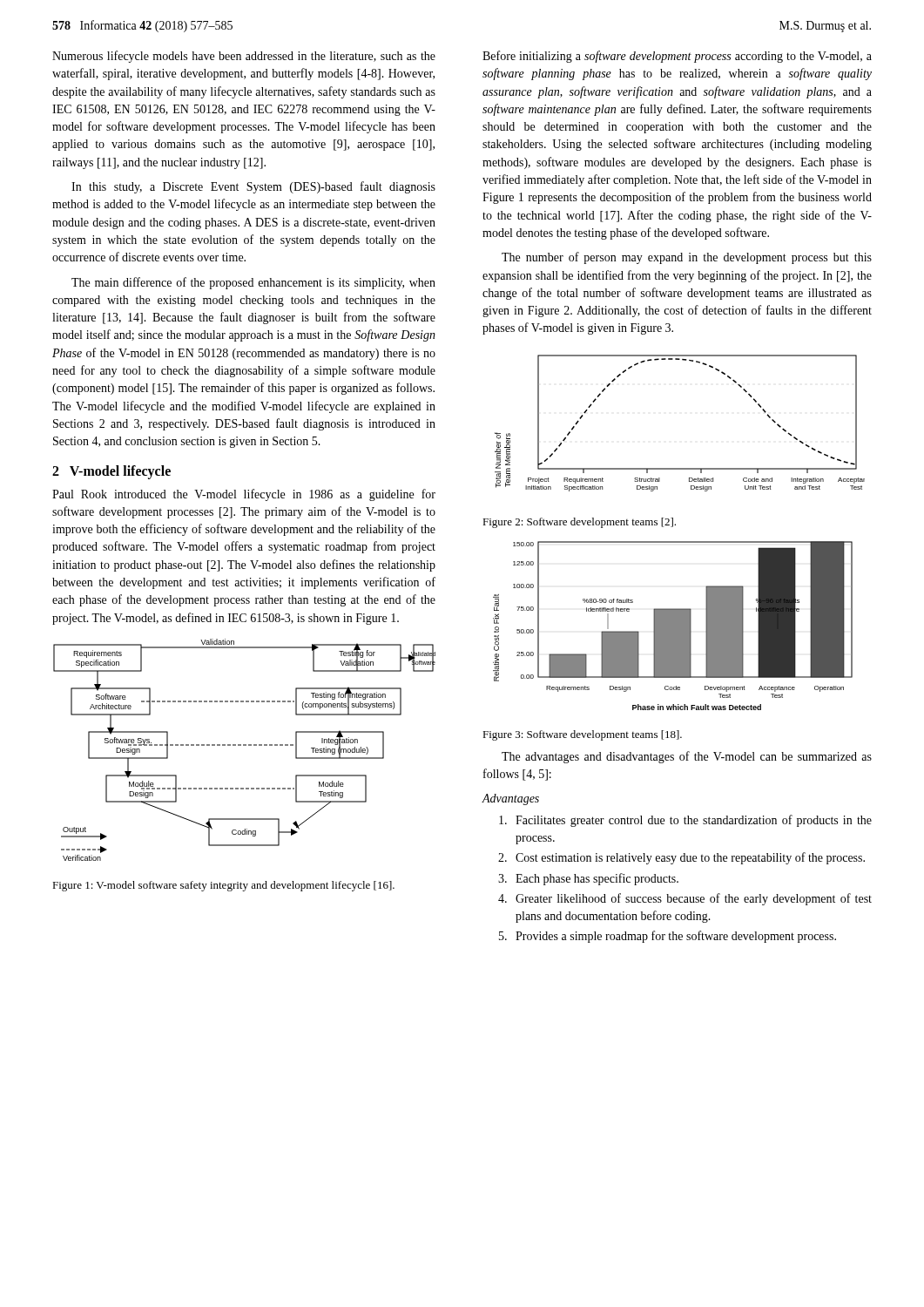Image resolution: width=924 pixels, height=1307 pixels.
Task: Locate the text block with the text "The number of person may"
Action: [x=677, y=294]
